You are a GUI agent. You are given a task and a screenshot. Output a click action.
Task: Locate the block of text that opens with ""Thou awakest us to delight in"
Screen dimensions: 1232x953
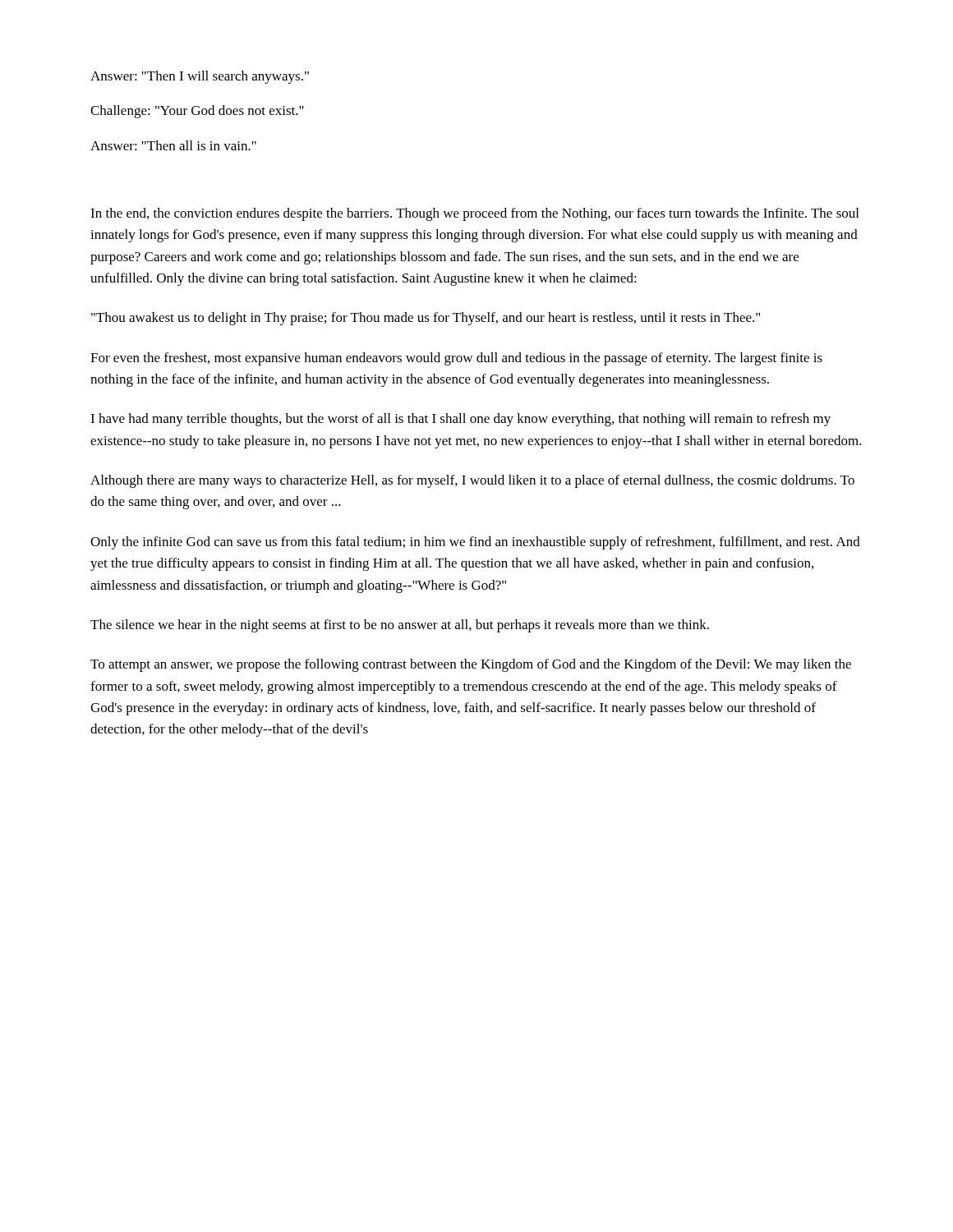426,318
